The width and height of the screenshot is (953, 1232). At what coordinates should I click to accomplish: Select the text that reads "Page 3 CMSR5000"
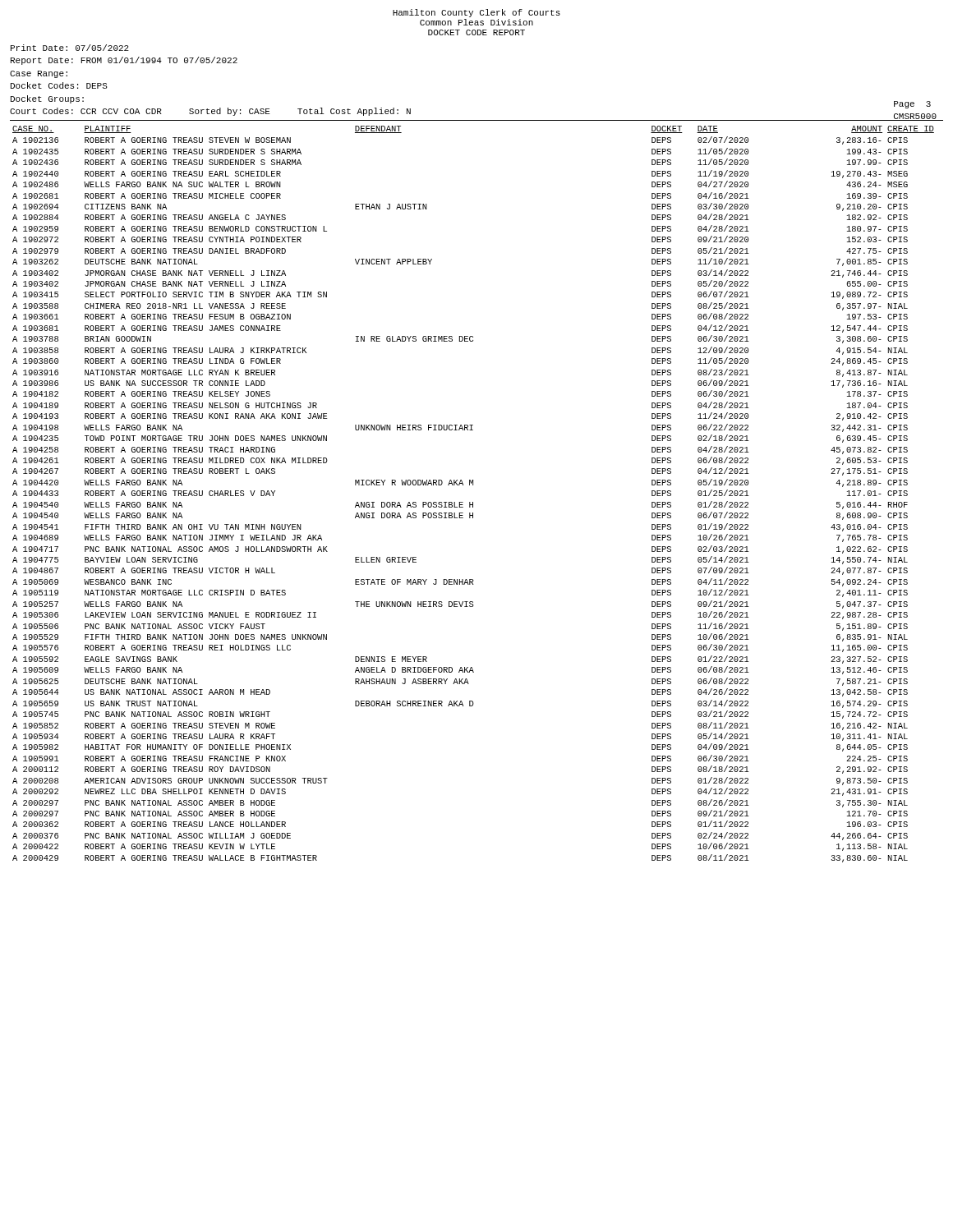[x=915, y=111]
